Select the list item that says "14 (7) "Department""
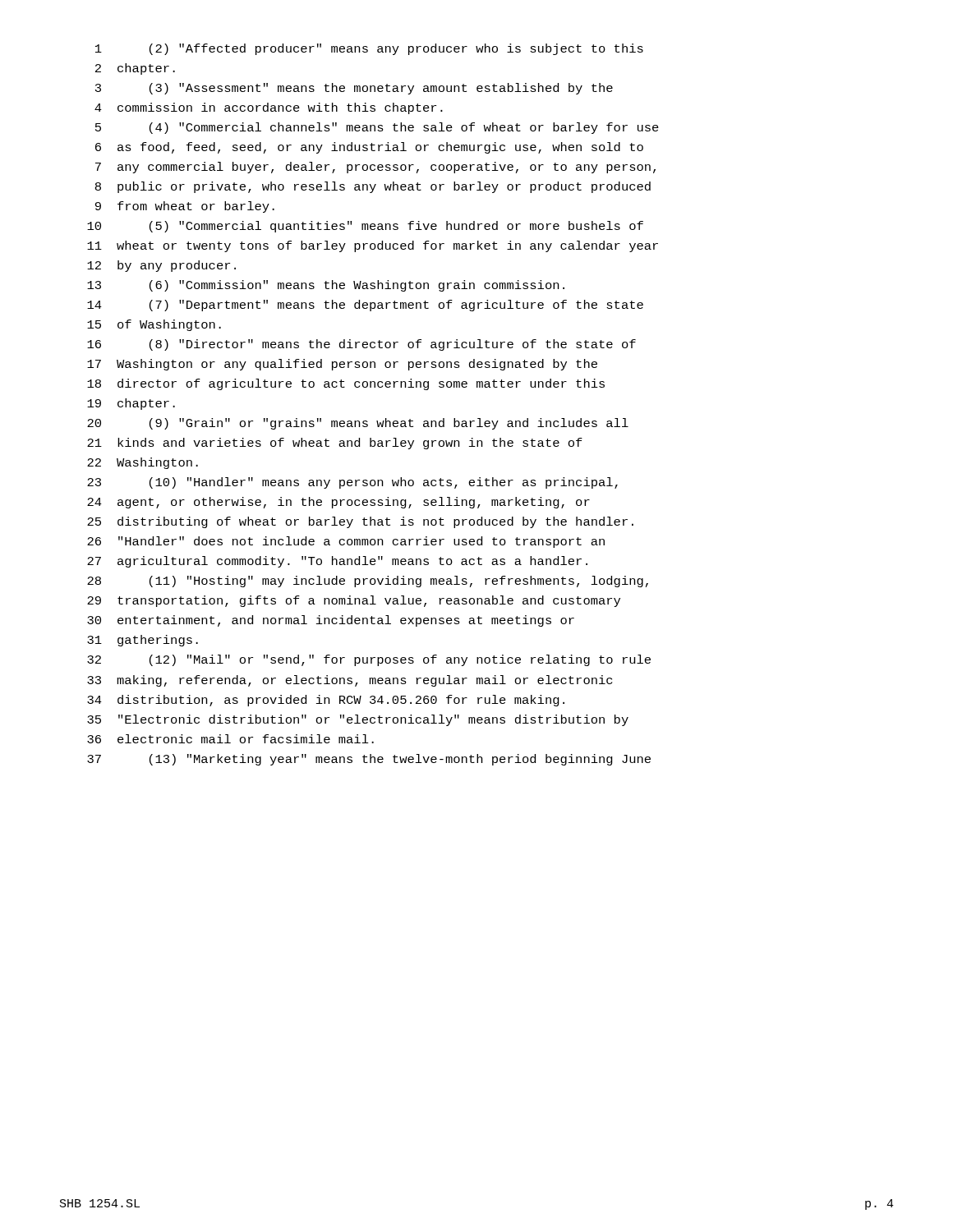The image size is (953, 1232). 476,306
